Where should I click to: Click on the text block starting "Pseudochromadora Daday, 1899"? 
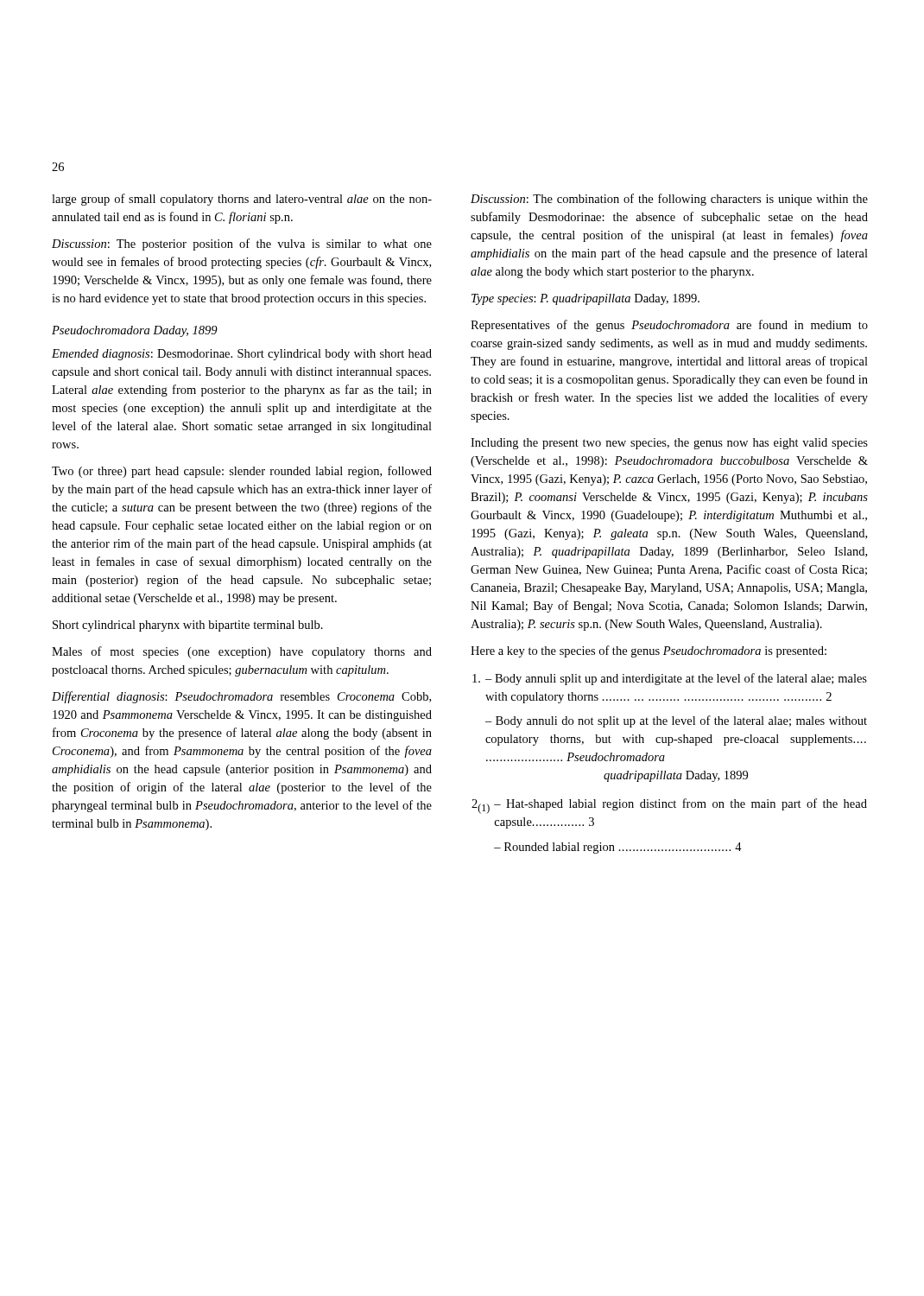tap(135, 330)
